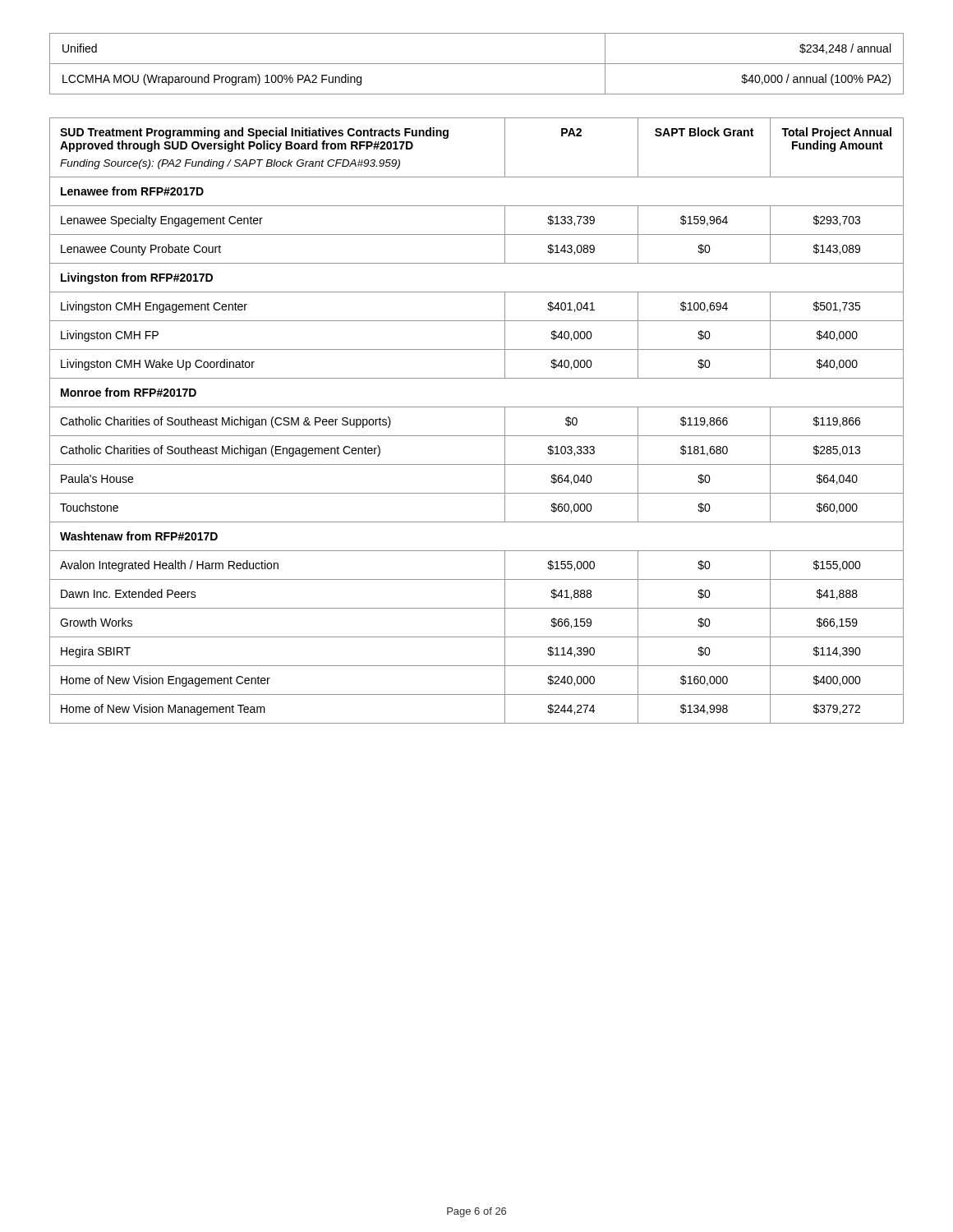The height and width of the screenshot is (1232, 953).
Task: Locate the table with the text "SUD Treatment Programming"
Action: coord(476,420)
